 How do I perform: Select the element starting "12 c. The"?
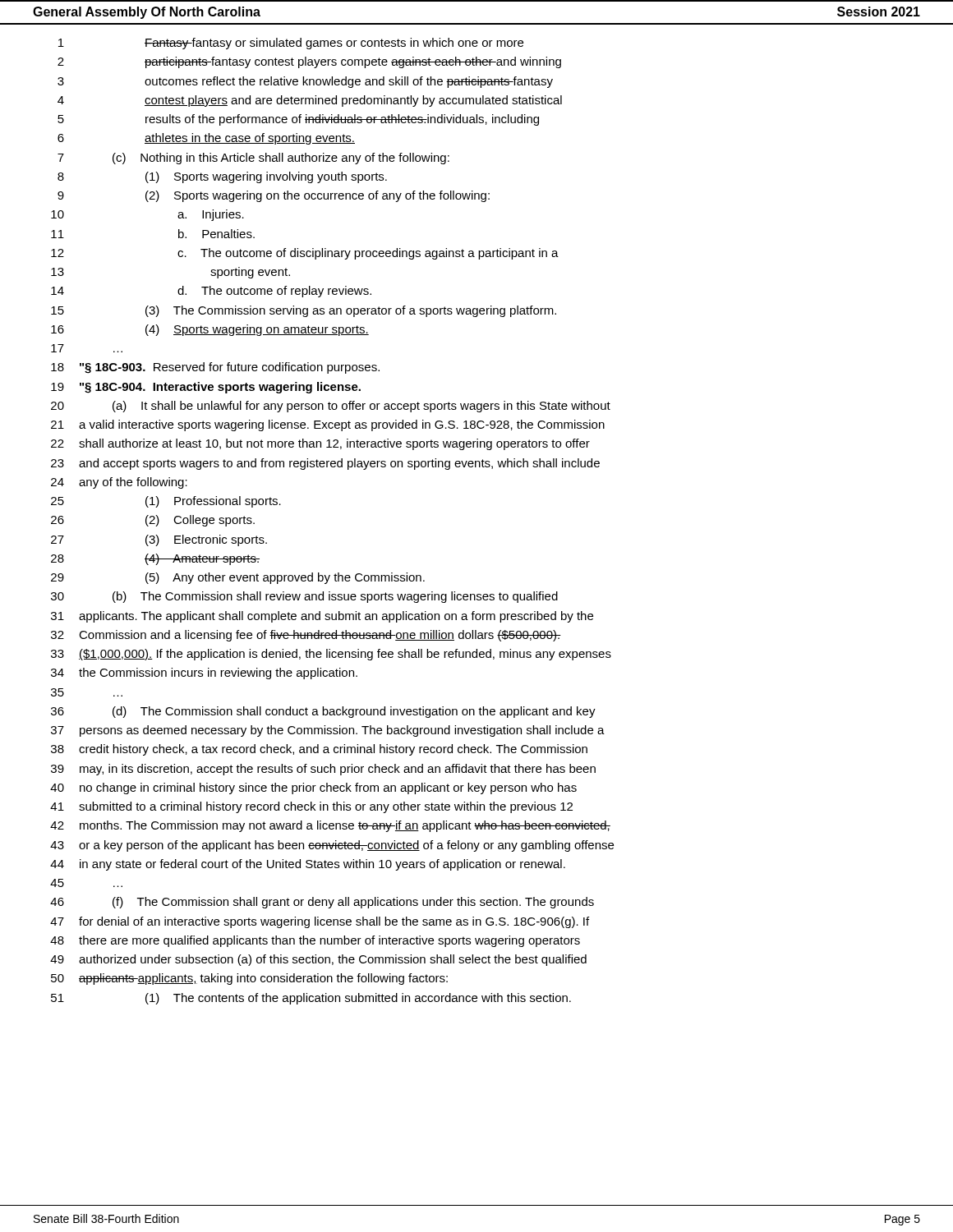(476, 262)
